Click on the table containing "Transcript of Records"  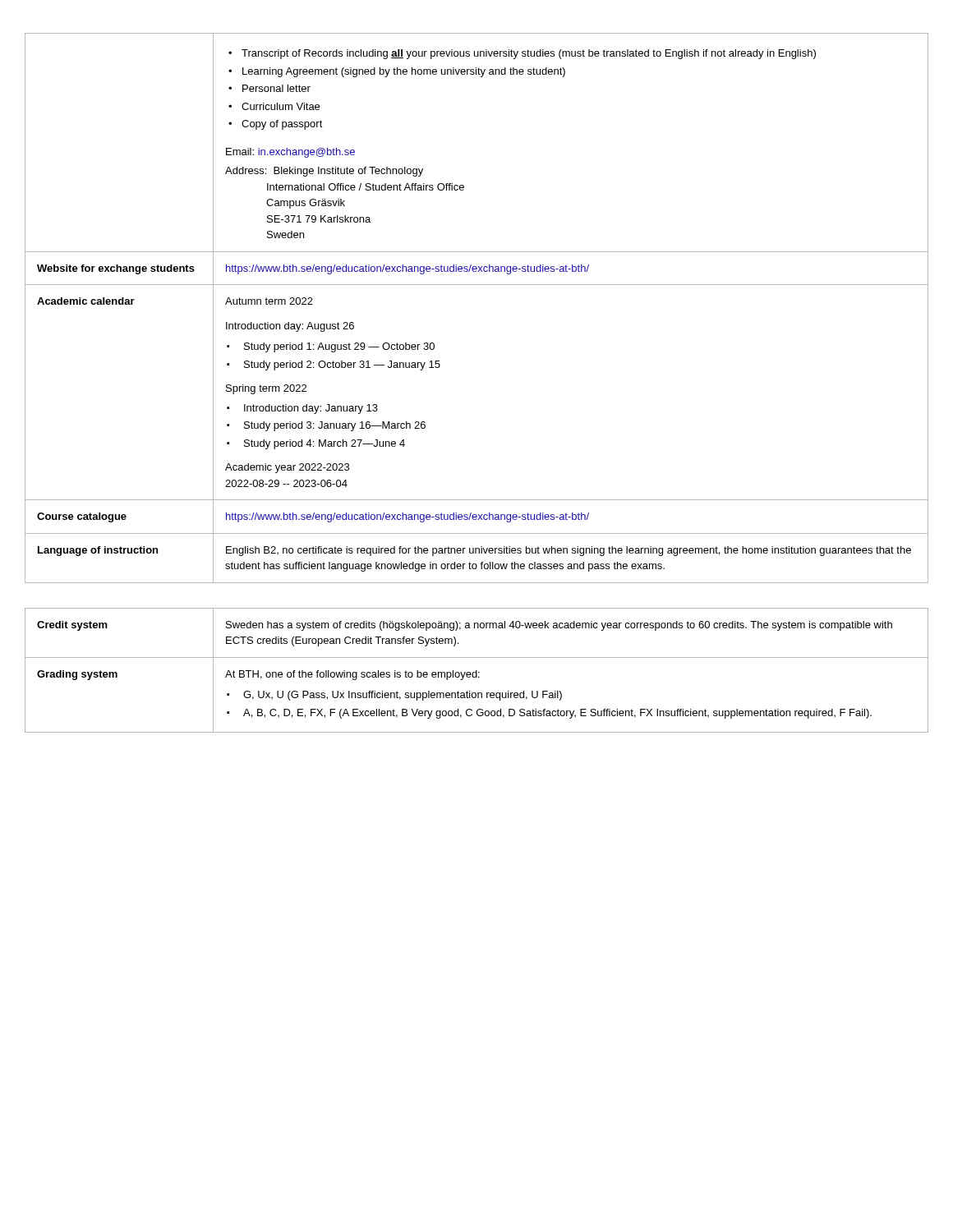click(476, 308)
